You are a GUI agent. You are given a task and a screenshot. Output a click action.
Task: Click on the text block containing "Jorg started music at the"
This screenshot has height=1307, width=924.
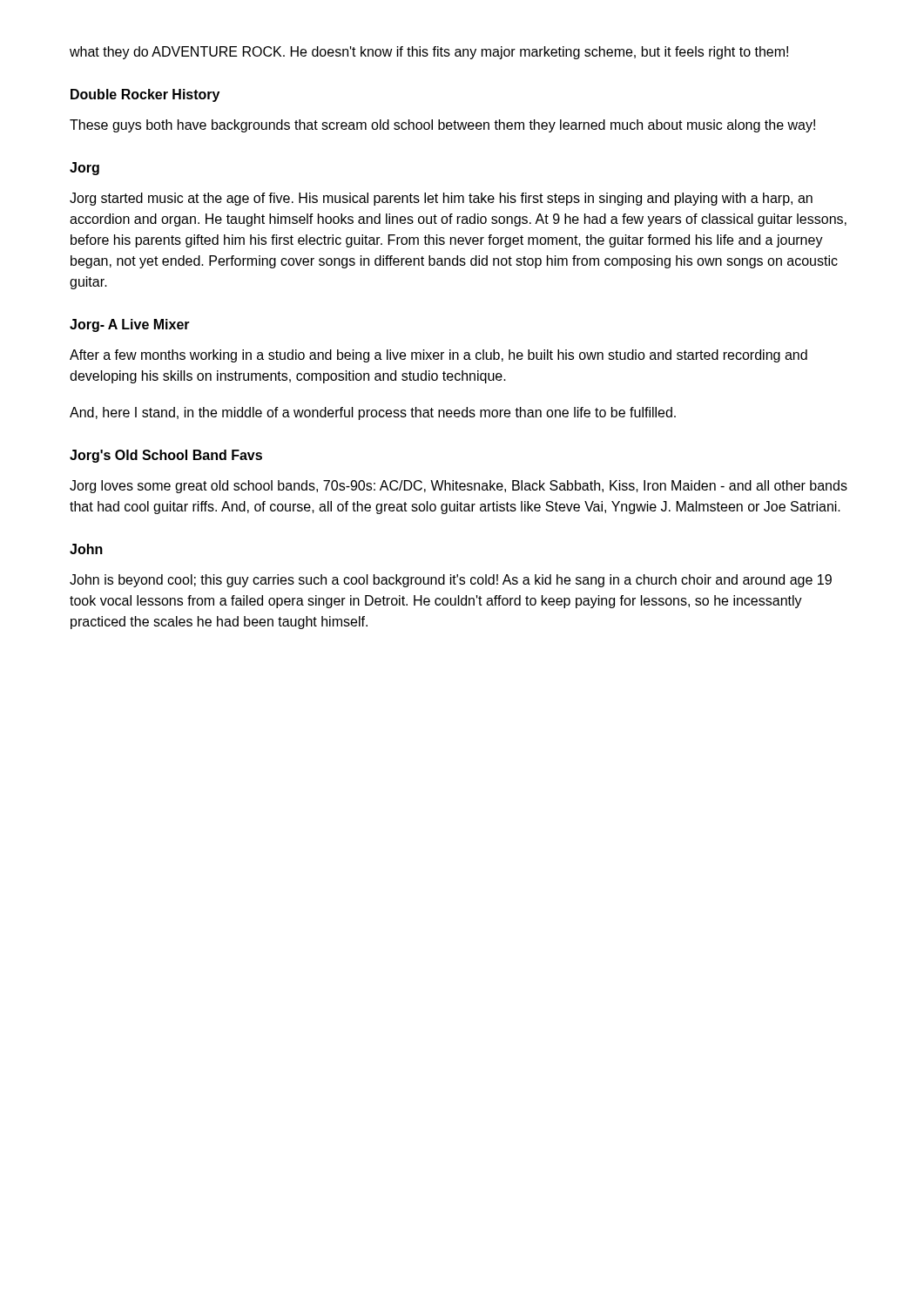458,240
